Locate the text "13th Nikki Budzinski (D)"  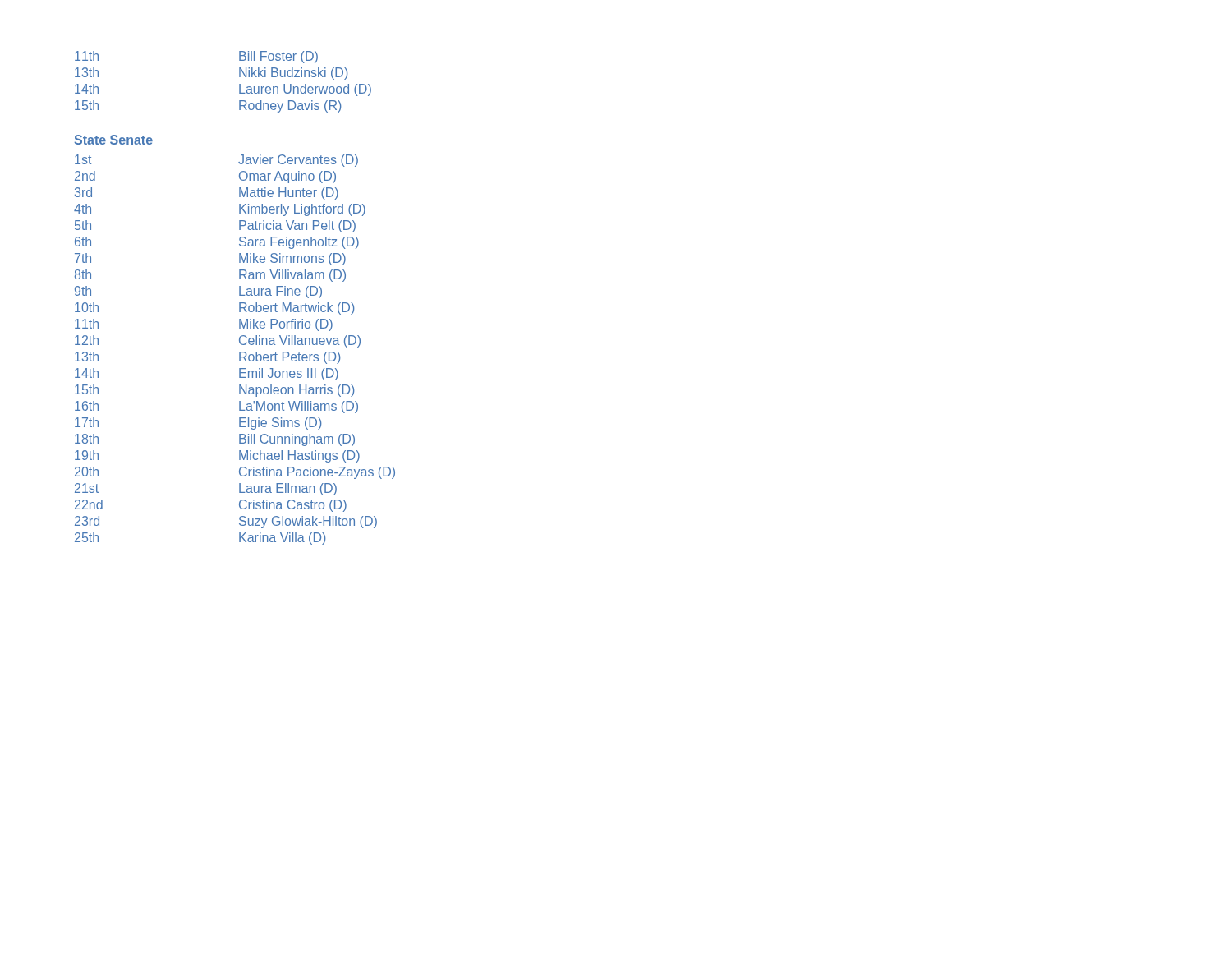(86, 73)
